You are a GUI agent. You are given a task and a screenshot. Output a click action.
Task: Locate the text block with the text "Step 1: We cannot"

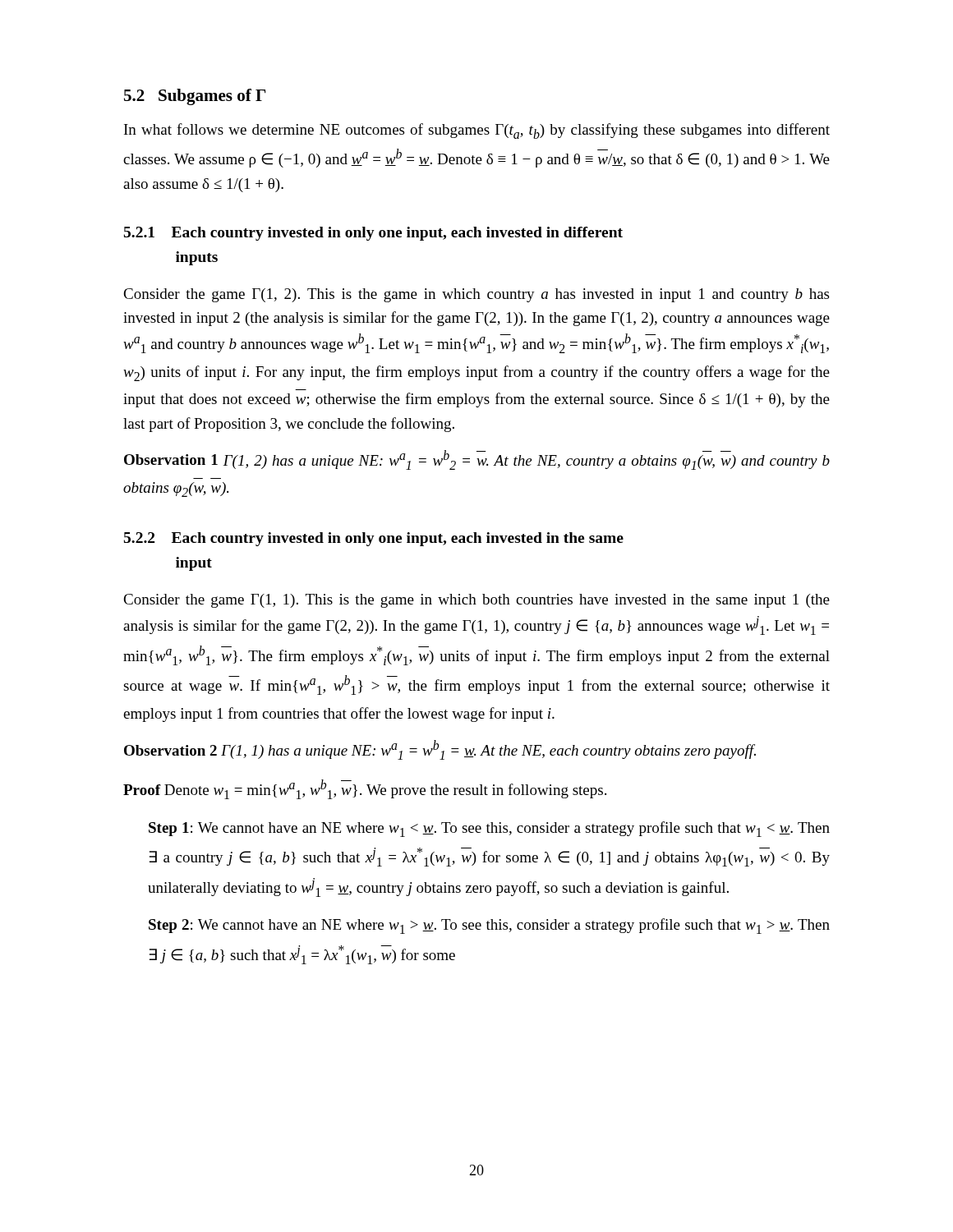click(x=489, y=859)
